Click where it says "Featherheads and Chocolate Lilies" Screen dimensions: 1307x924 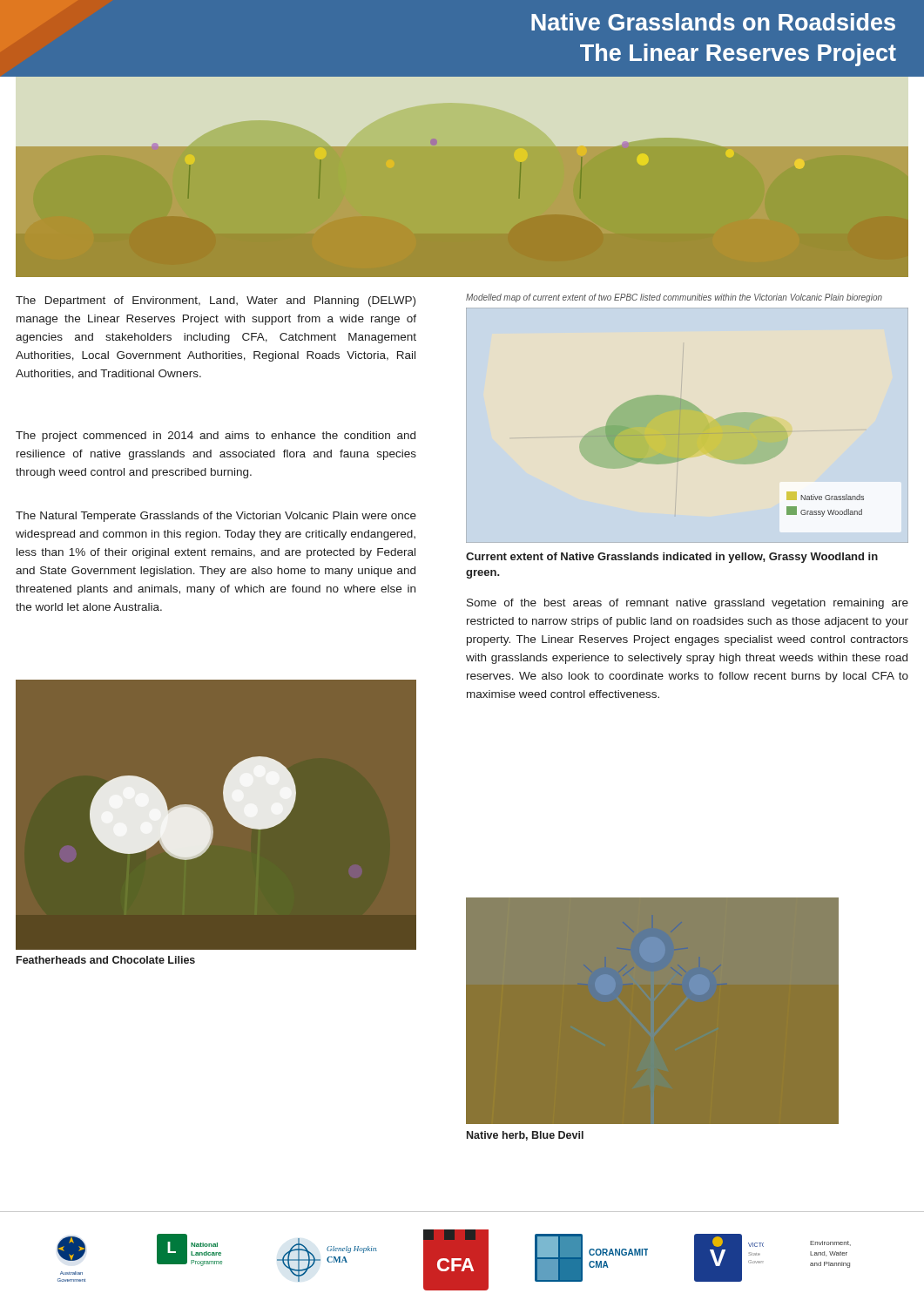click(106, 960)
